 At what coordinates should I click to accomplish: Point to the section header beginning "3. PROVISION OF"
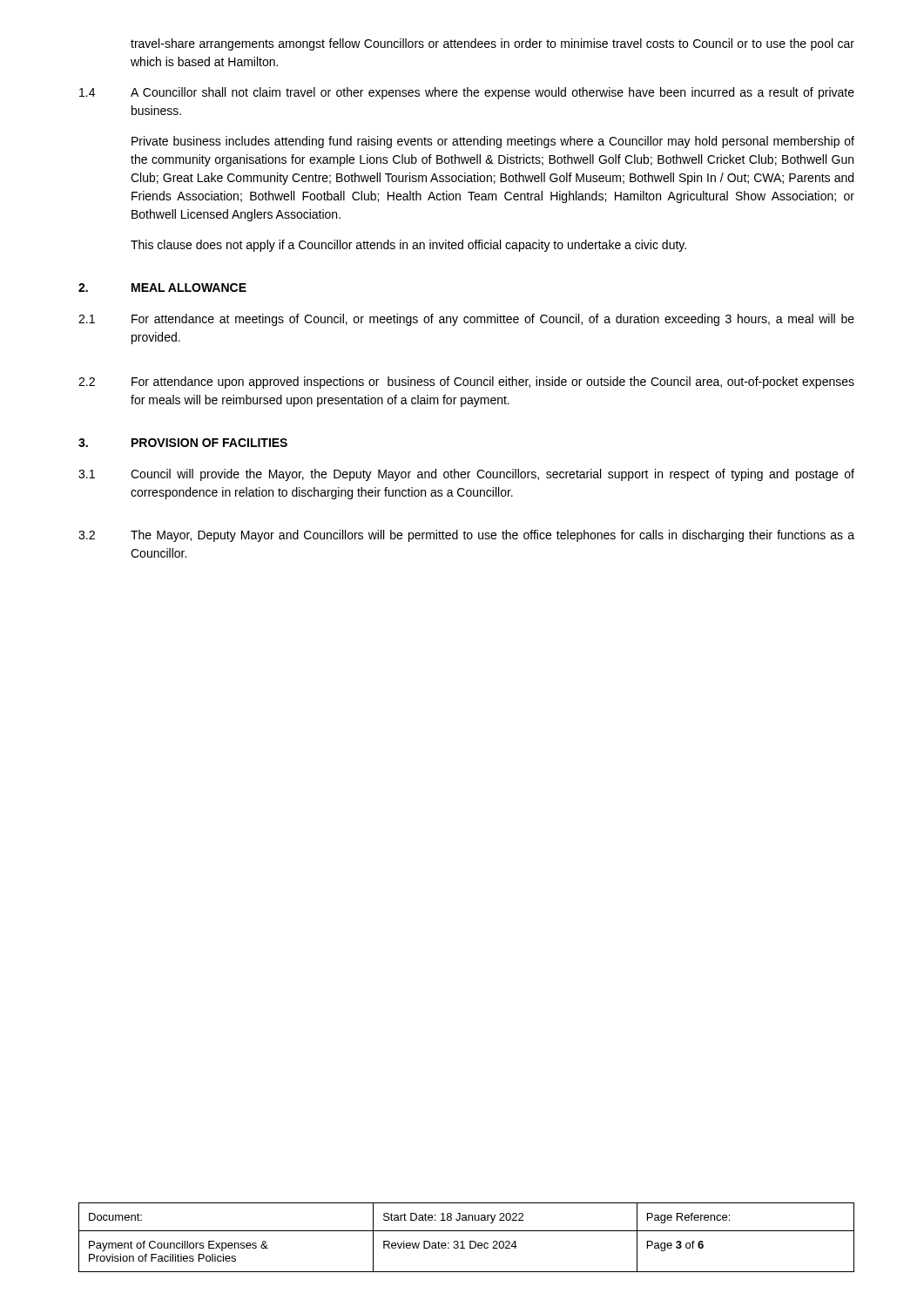coord(183,443)
